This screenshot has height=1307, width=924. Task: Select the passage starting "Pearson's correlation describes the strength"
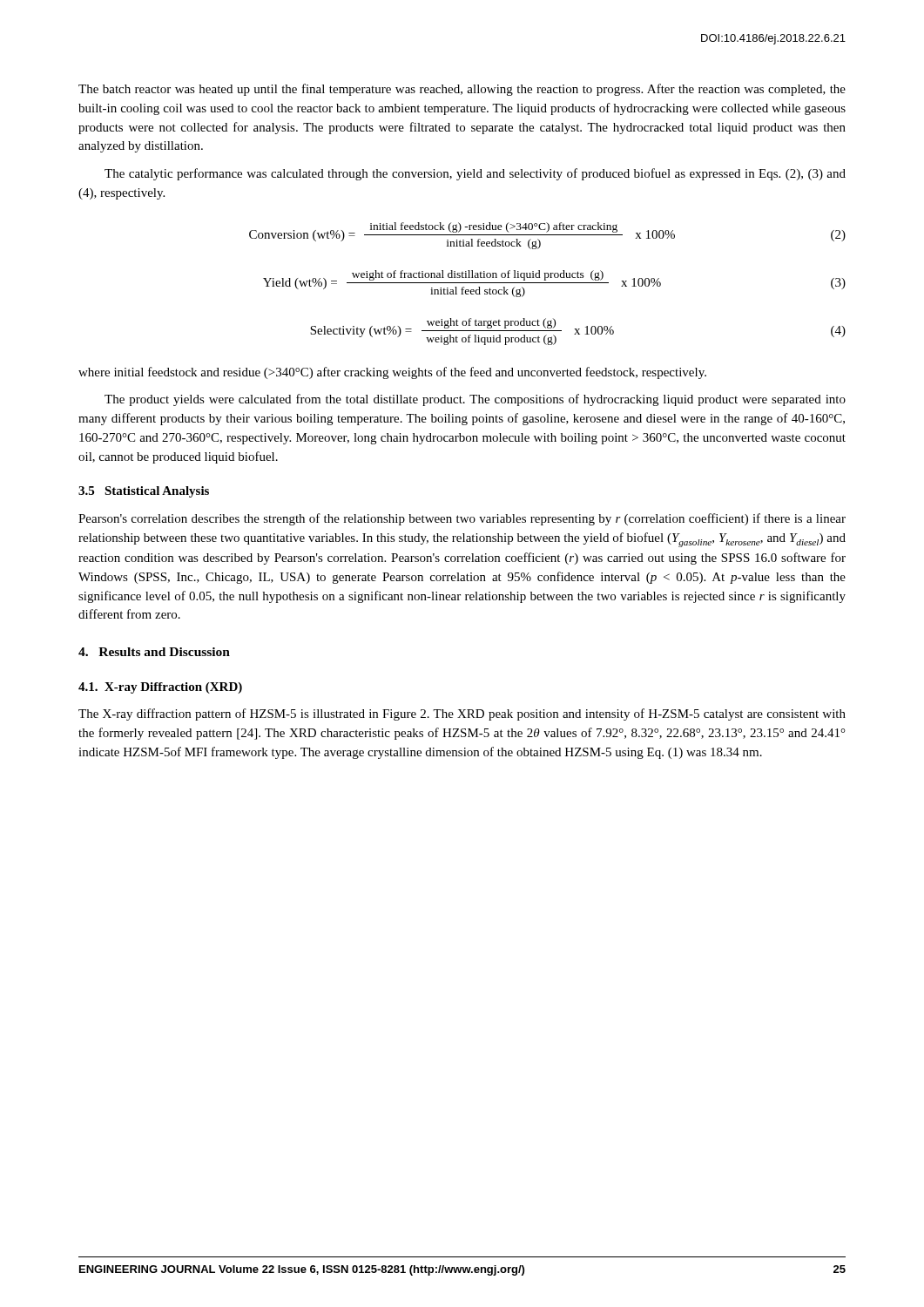coord(462,567)
